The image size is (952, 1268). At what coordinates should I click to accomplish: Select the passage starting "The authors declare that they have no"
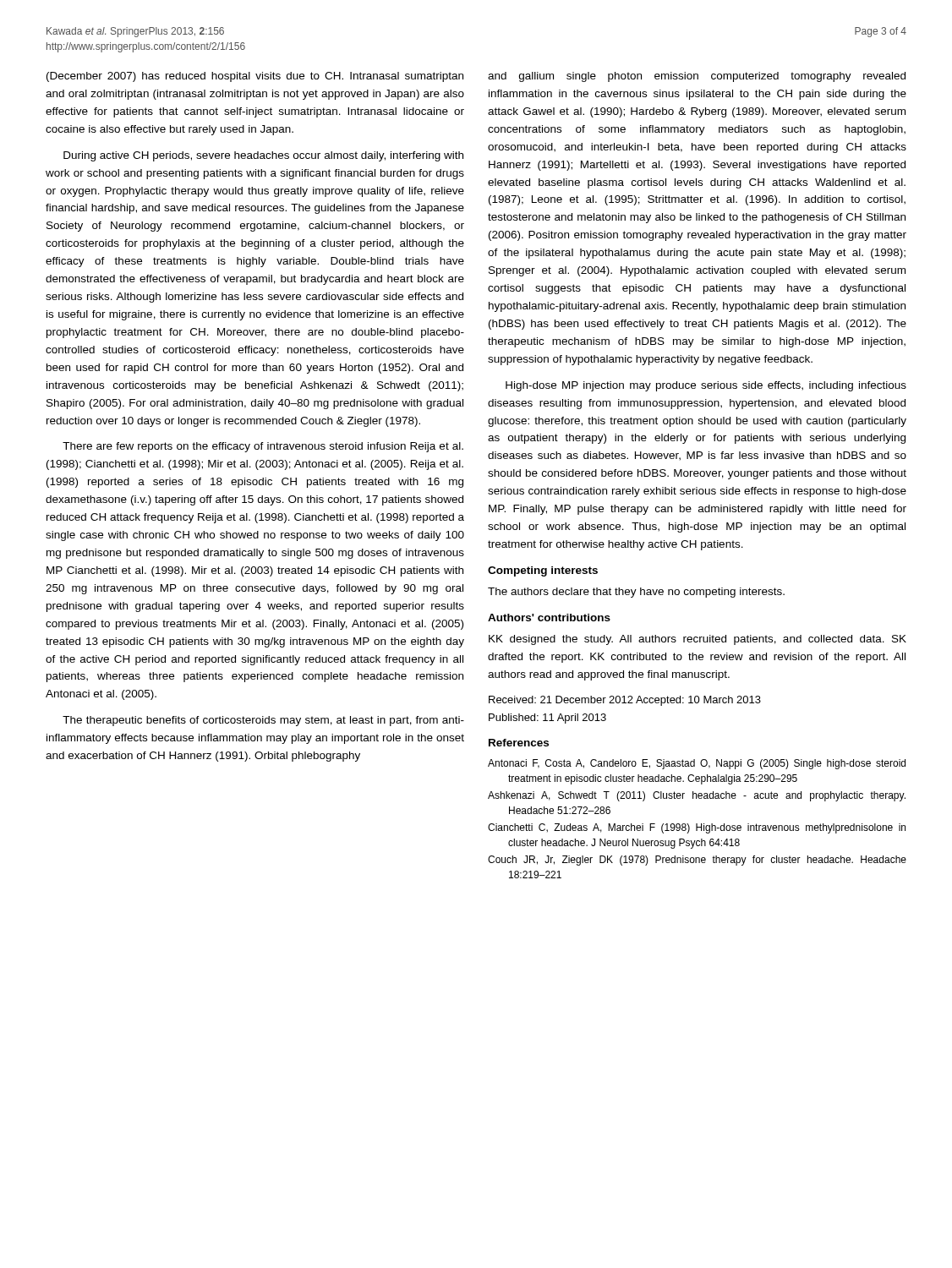coord(697,592)
